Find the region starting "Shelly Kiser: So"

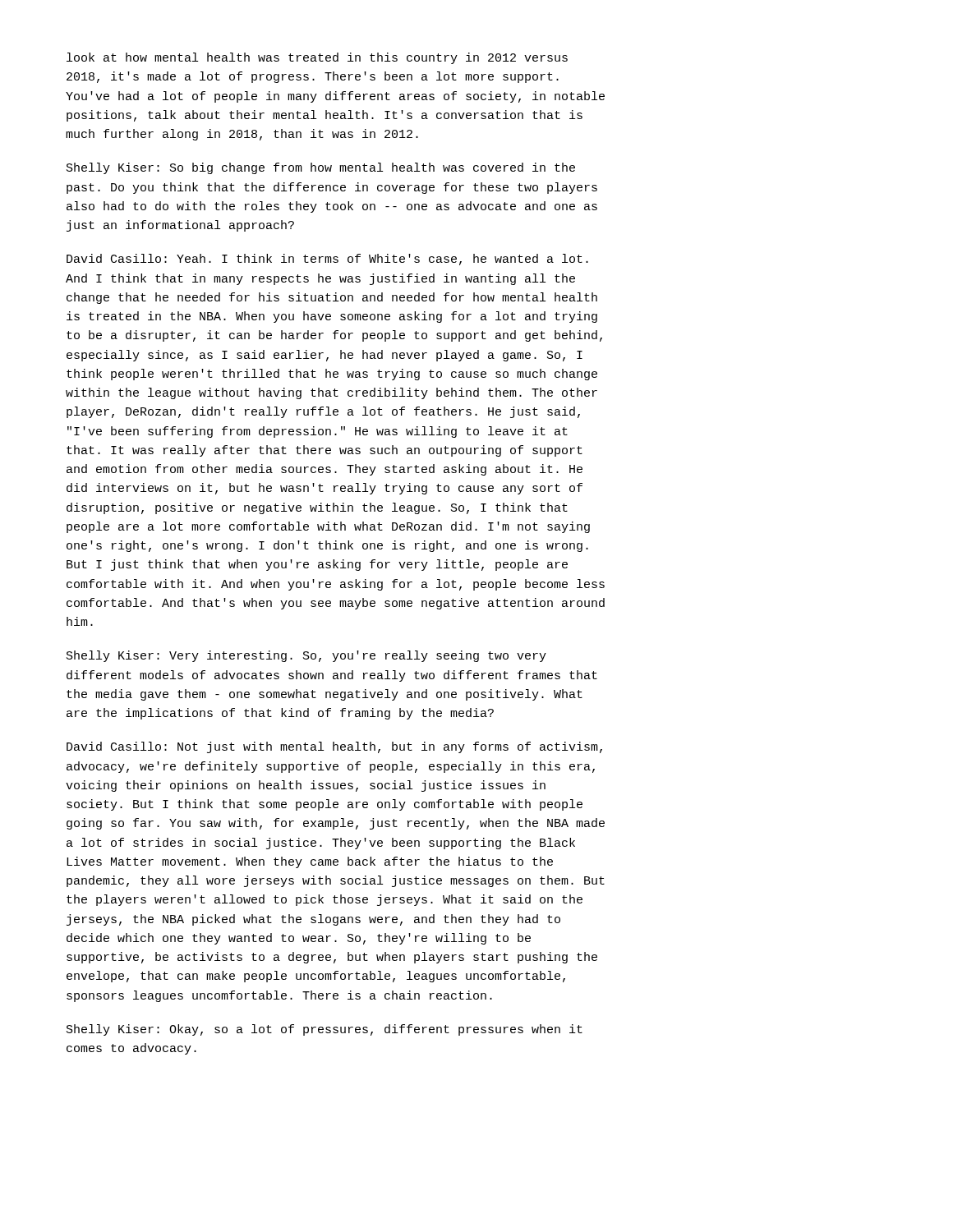coord(332,198)
